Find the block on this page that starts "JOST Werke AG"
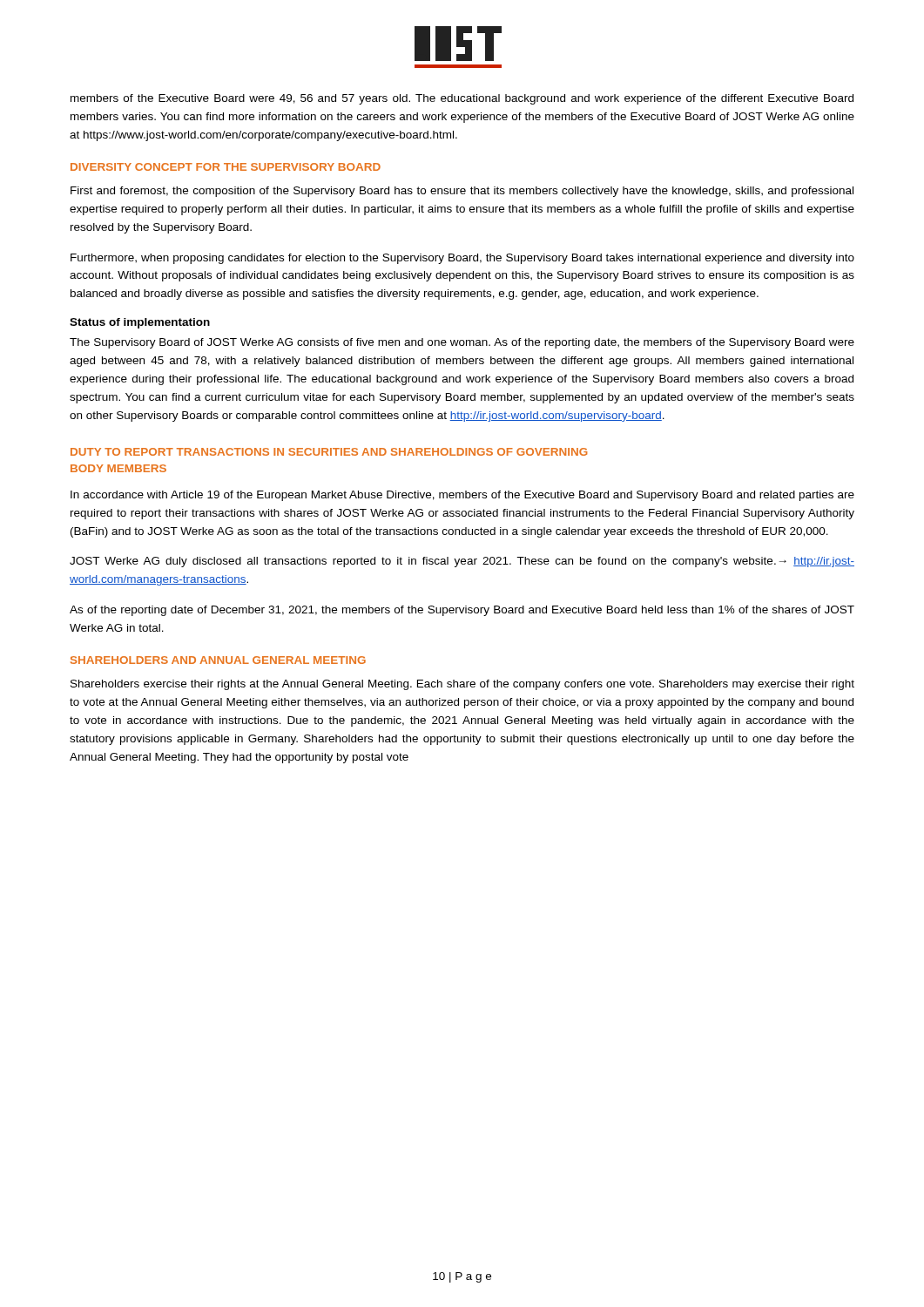 coord(462,570)
